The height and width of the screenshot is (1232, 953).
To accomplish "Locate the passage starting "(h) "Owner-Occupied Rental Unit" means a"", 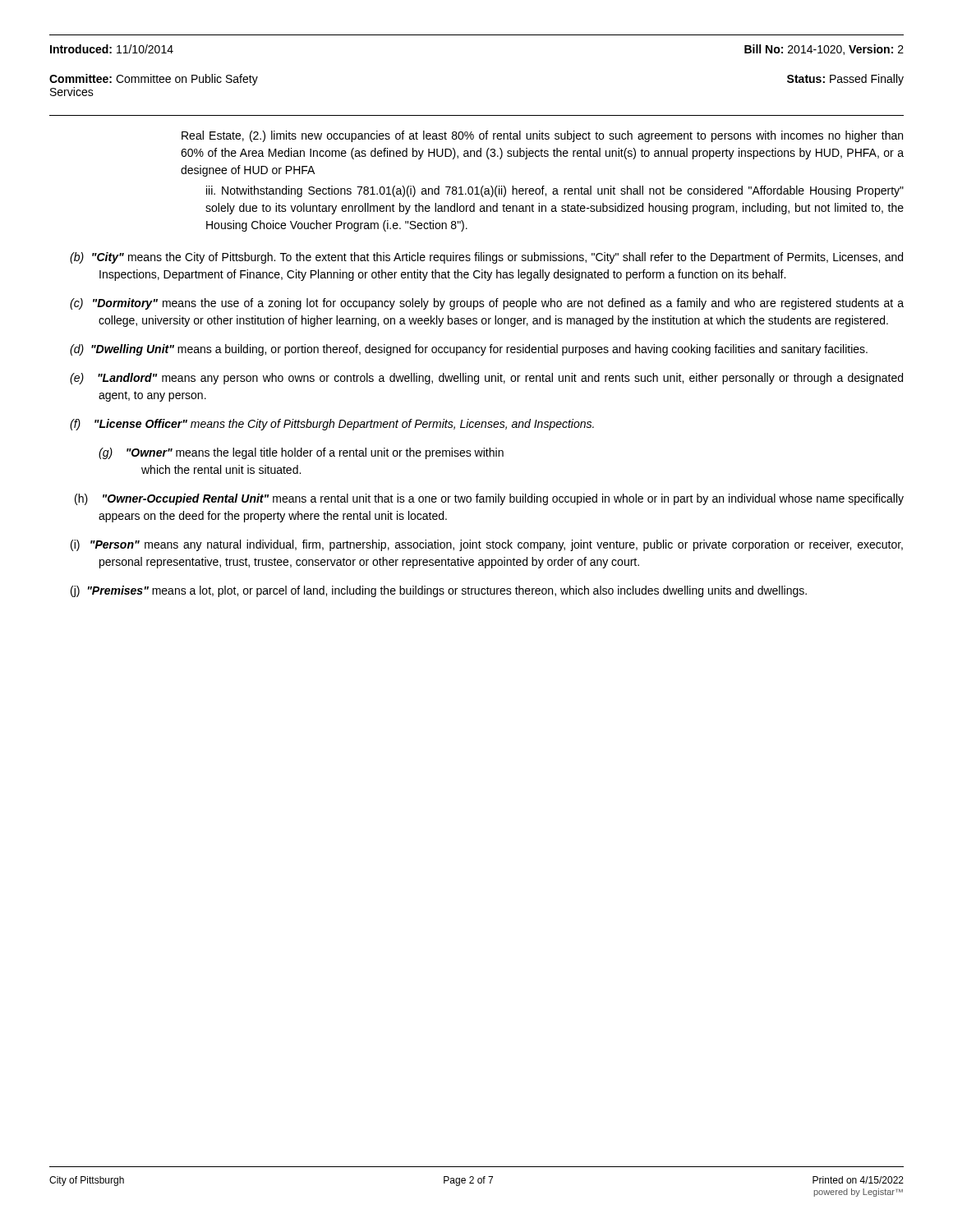I will (489, 507).
